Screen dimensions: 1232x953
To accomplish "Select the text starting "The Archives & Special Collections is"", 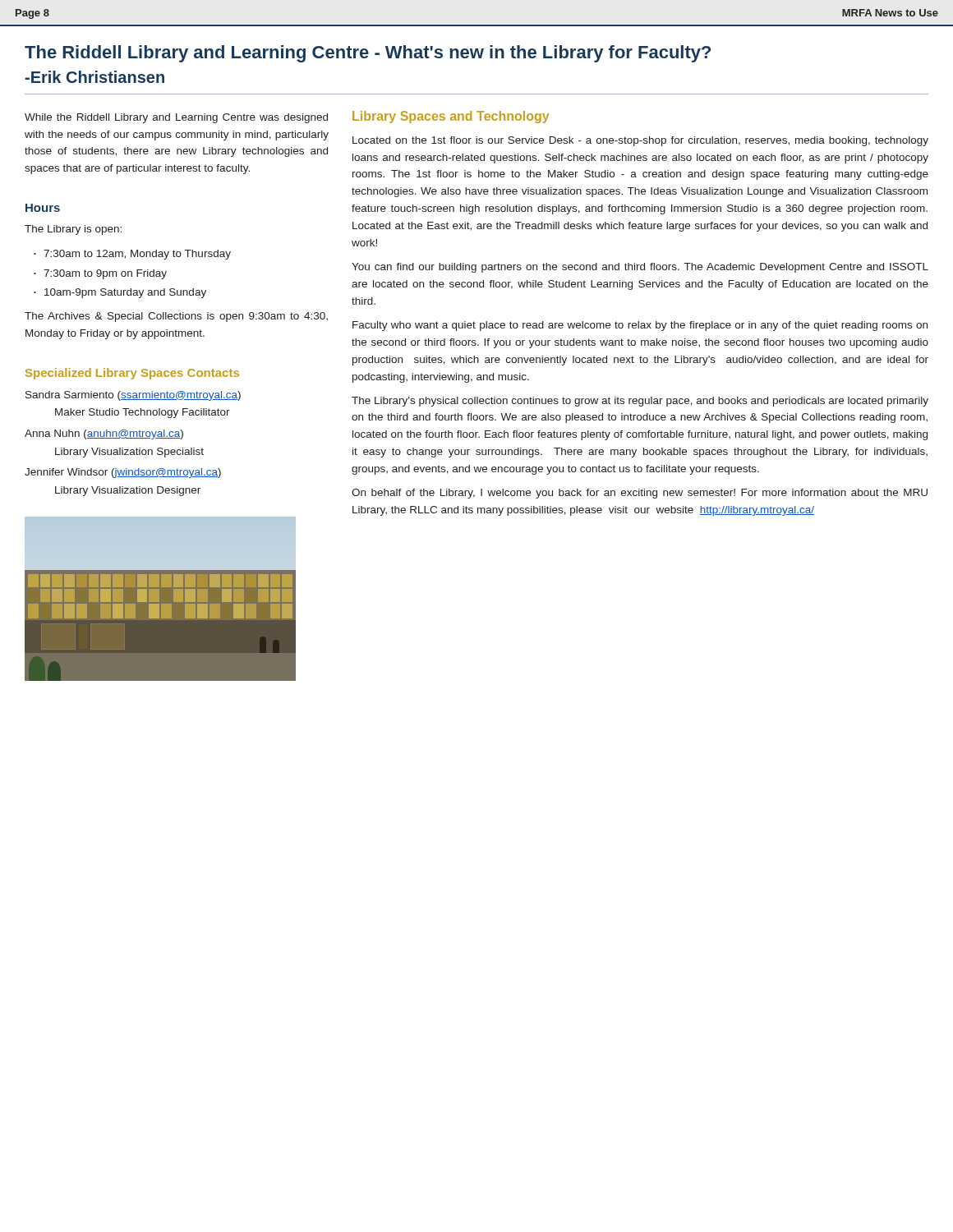I will pyautogui.click(x=177, y=324).
